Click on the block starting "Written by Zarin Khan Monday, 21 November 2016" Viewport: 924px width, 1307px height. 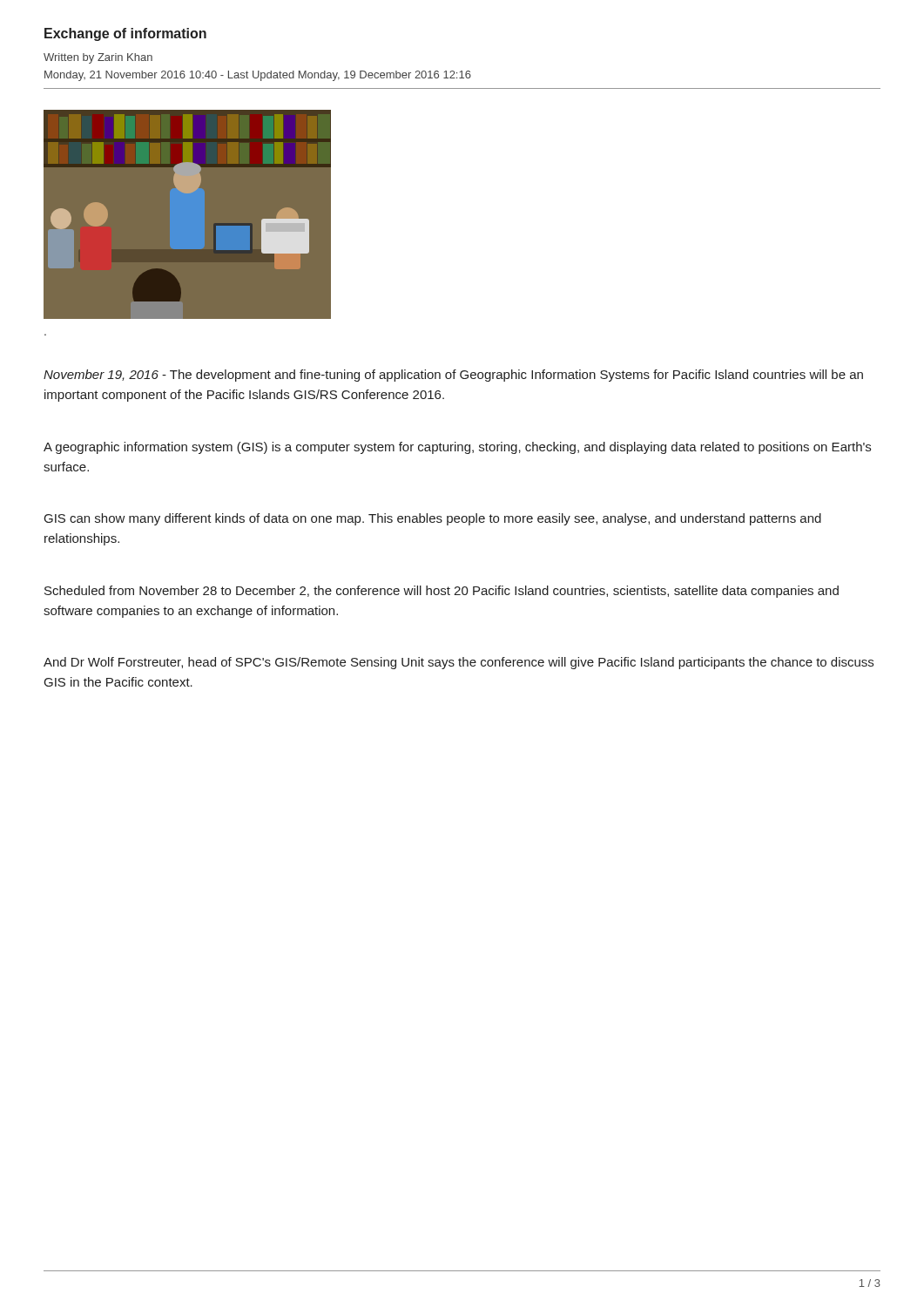click(257, 66)
